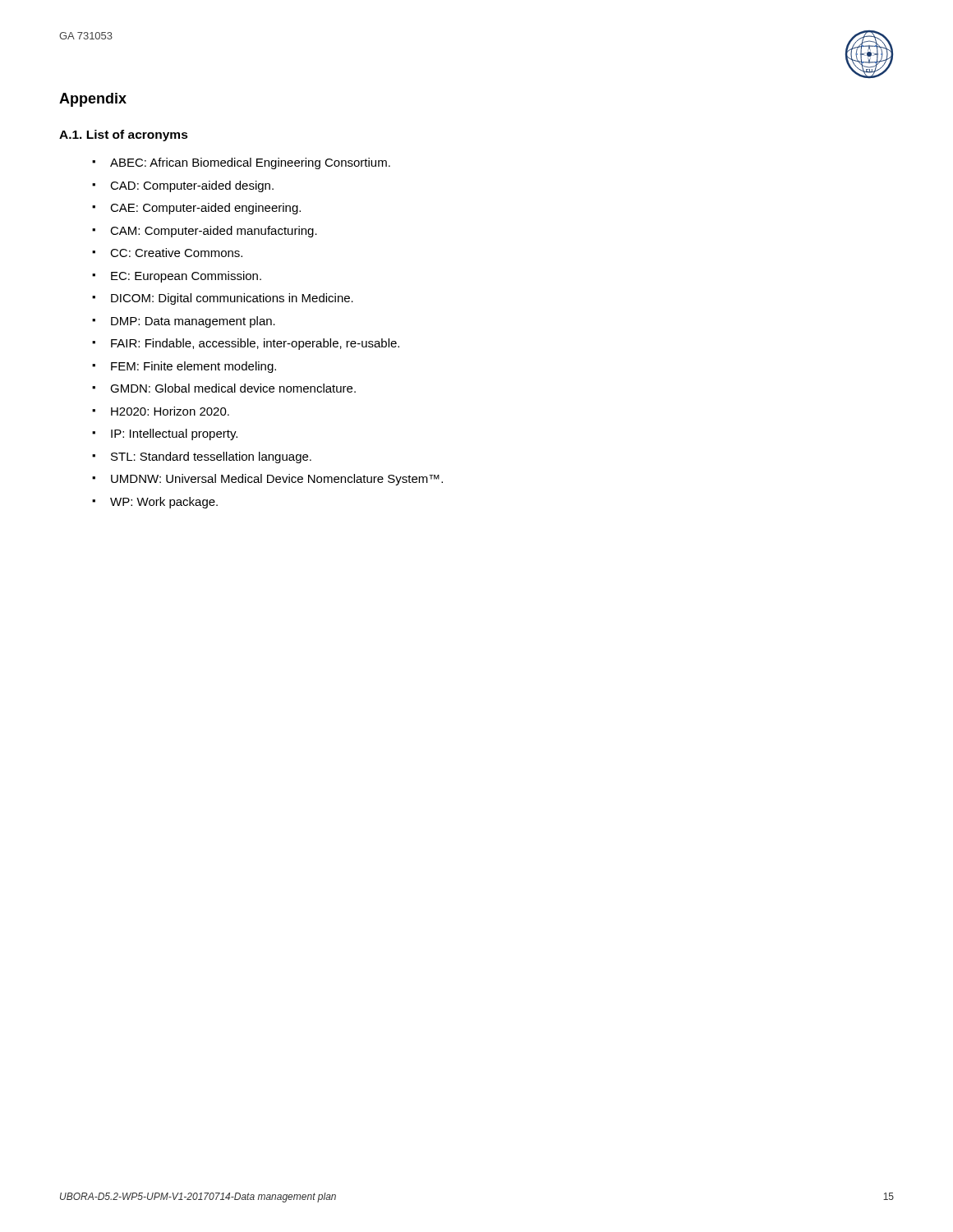Point to the element starting "UMDNW: Universal Medical Device Nomenclature System™."
Viewport: 953px width, 1232px height.
point(277,478)
